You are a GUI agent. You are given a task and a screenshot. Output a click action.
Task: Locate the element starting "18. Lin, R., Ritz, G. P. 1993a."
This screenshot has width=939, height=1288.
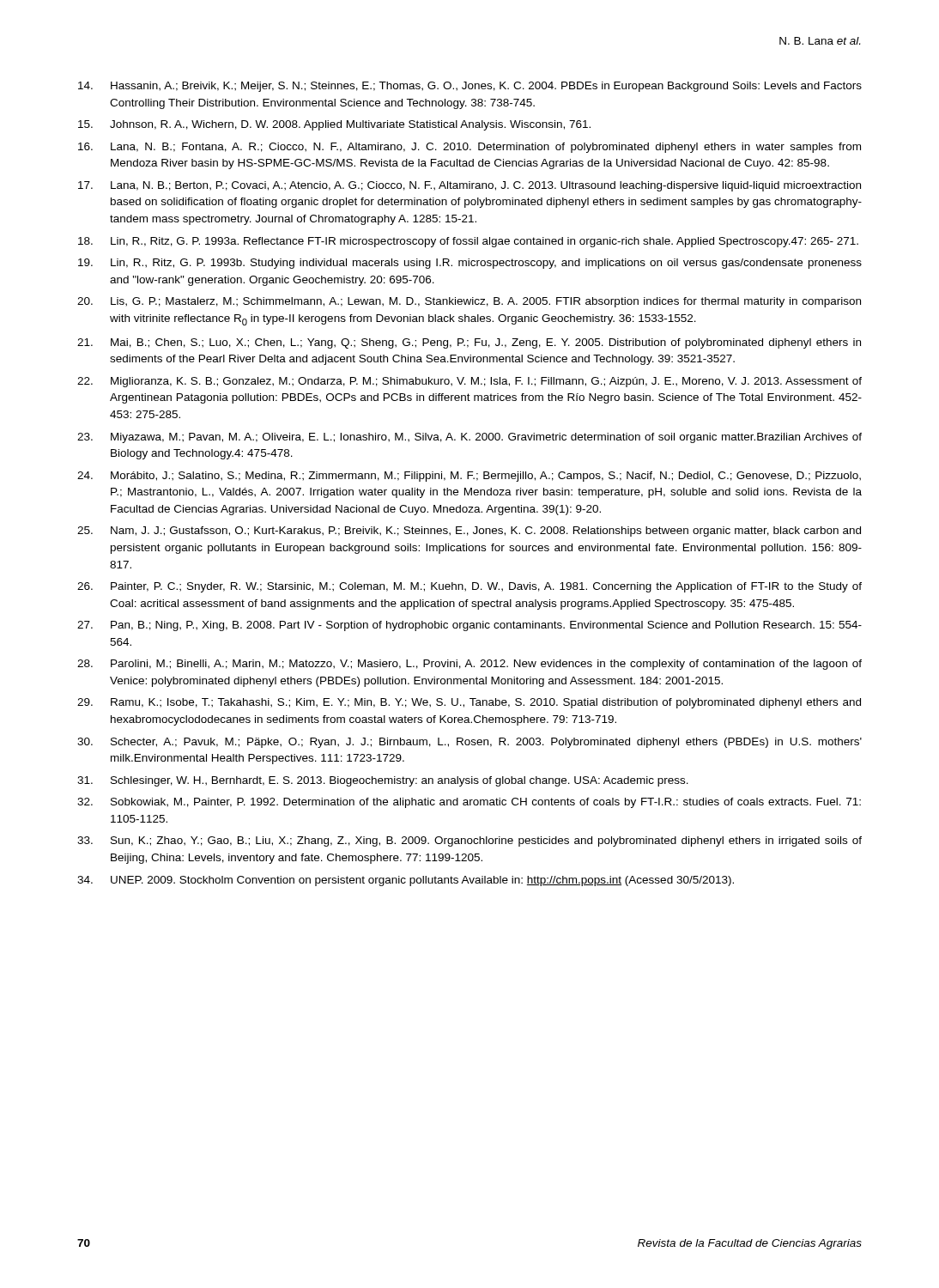point(470,241)
